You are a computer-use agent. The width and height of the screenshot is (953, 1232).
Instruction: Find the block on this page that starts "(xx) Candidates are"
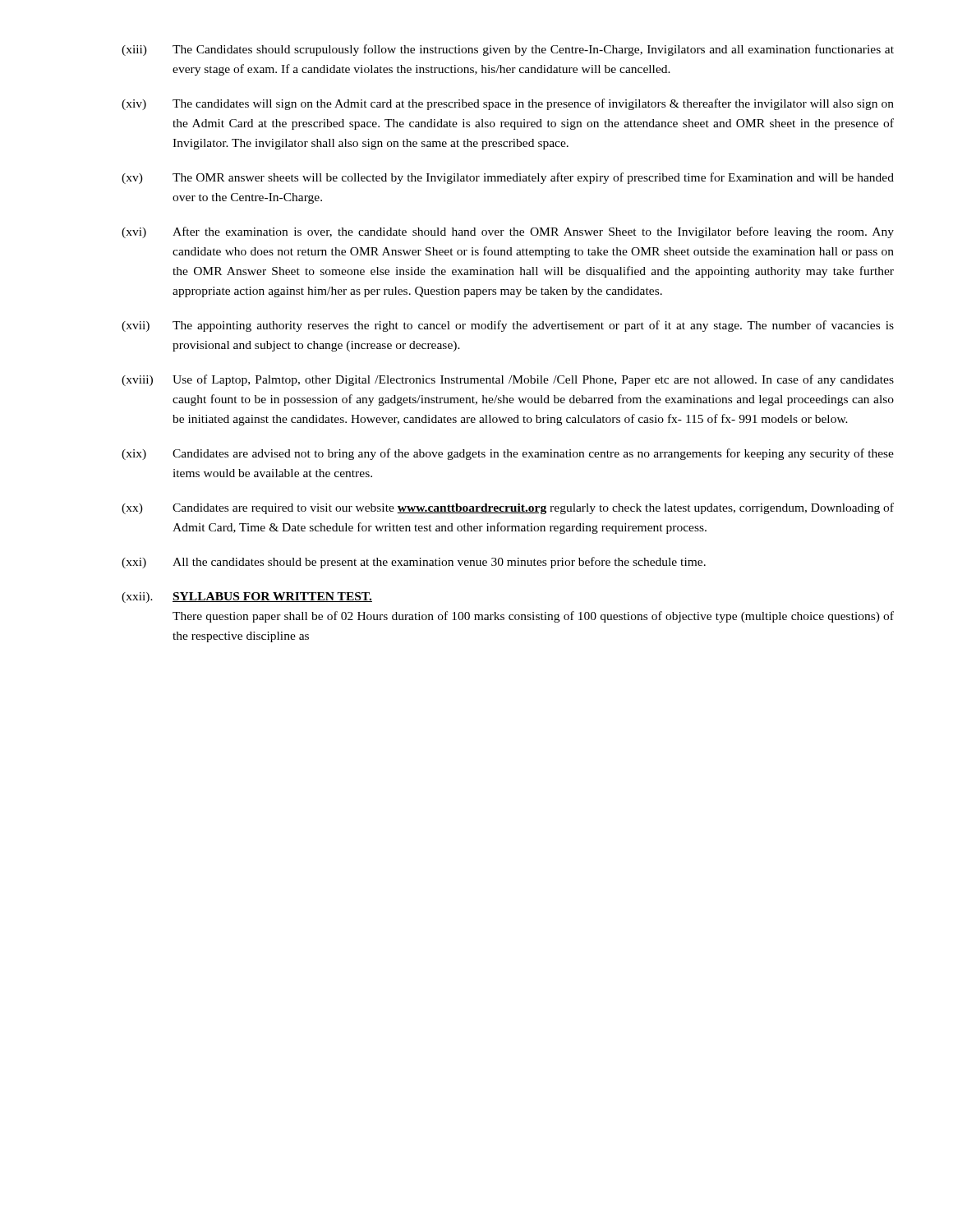[508, 518]
